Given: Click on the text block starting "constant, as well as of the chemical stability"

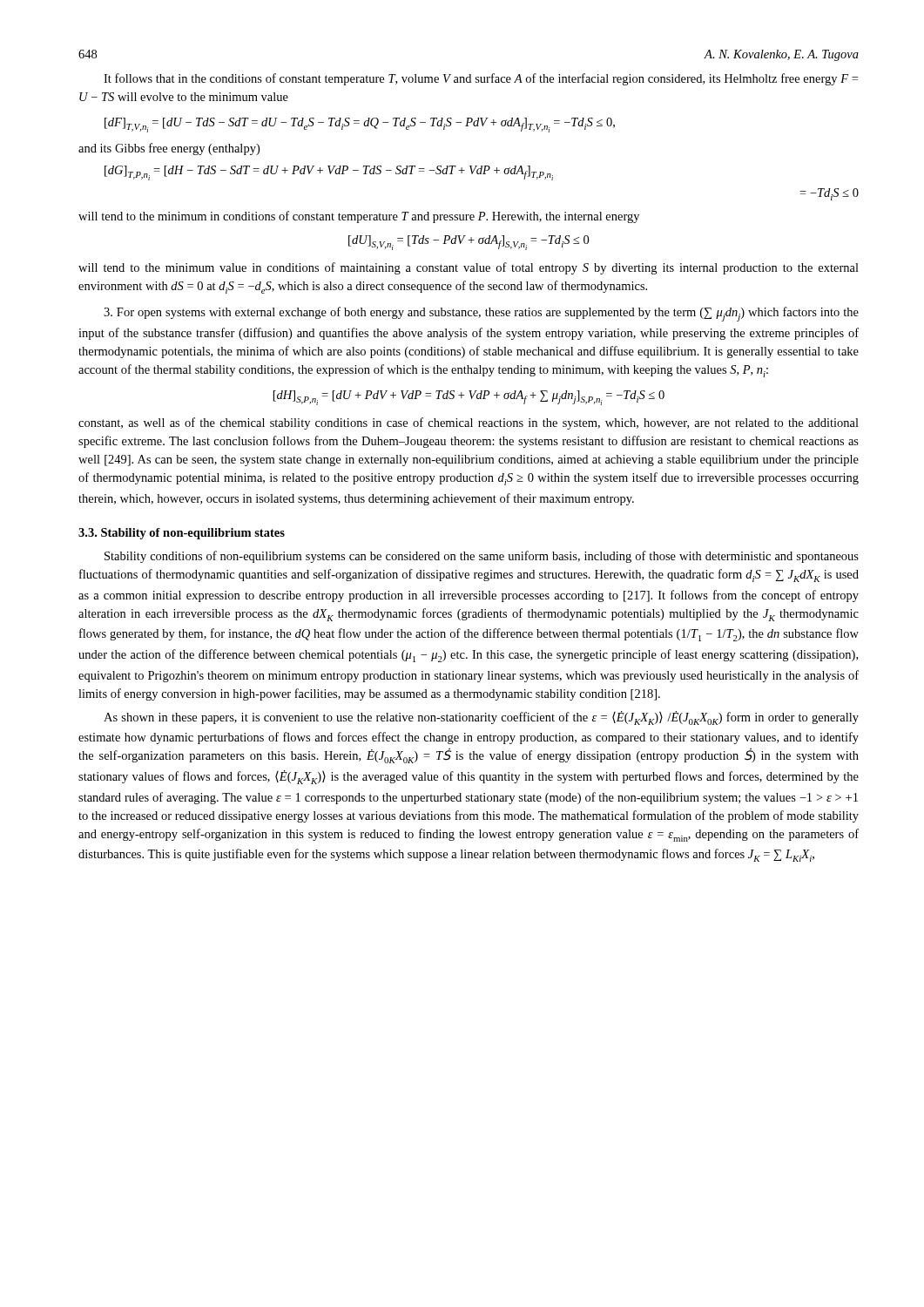Looking at the screenshot, I should [x=469, y=461].
